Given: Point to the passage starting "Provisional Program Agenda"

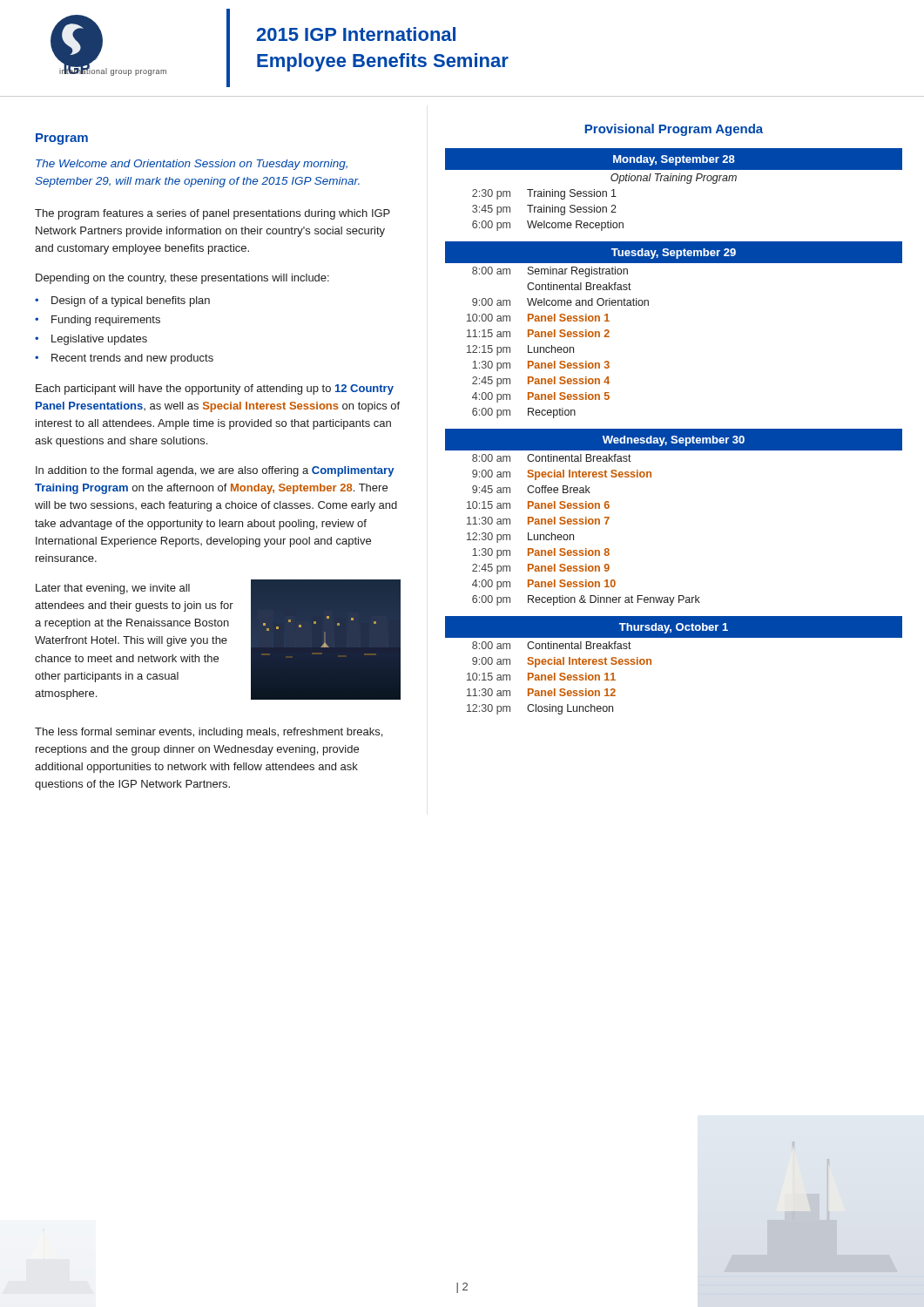Looking at the screenshot, I should click(x=674, y=129).
